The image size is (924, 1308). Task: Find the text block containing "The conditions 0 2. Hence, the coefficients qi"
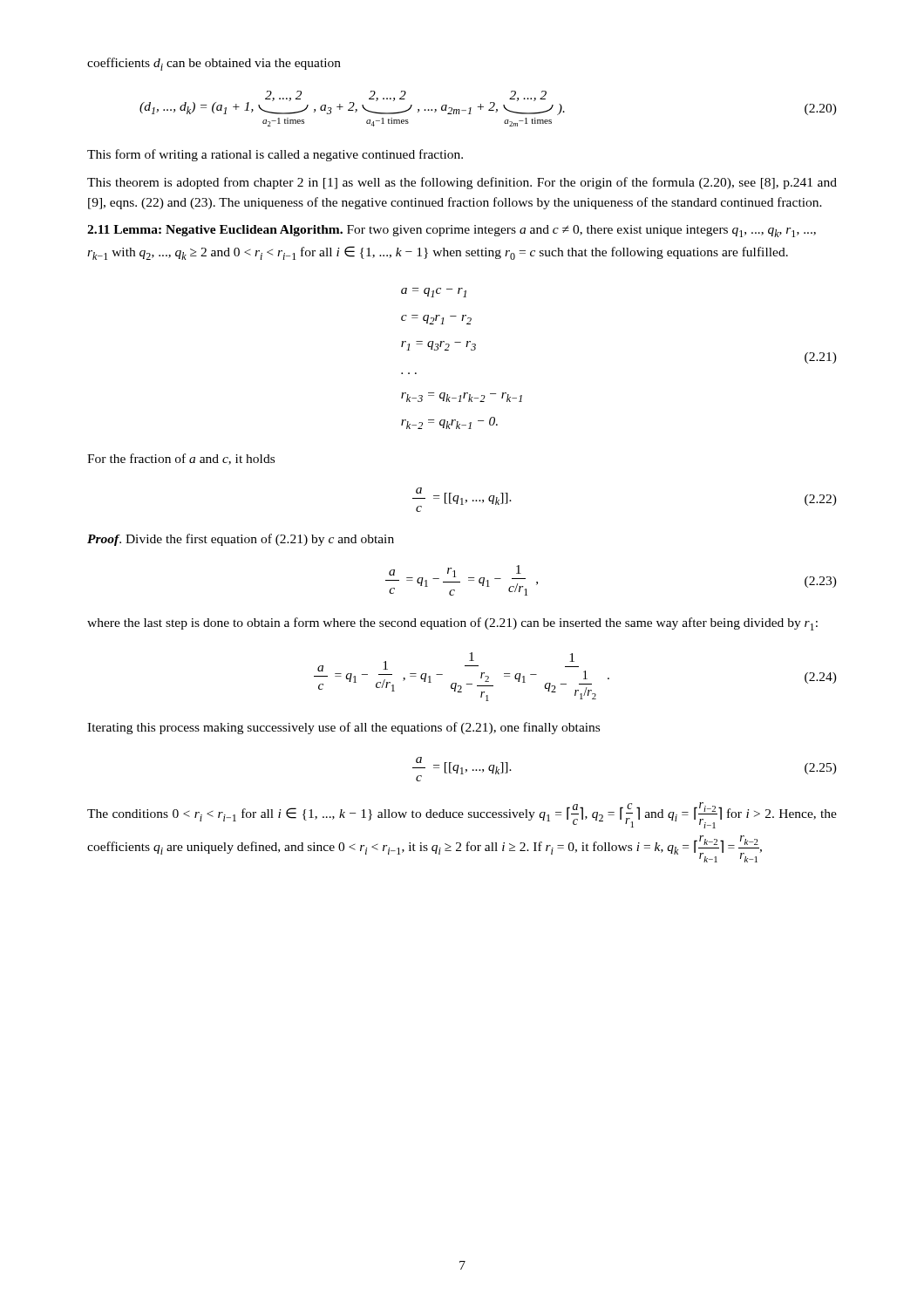point(462,831)
